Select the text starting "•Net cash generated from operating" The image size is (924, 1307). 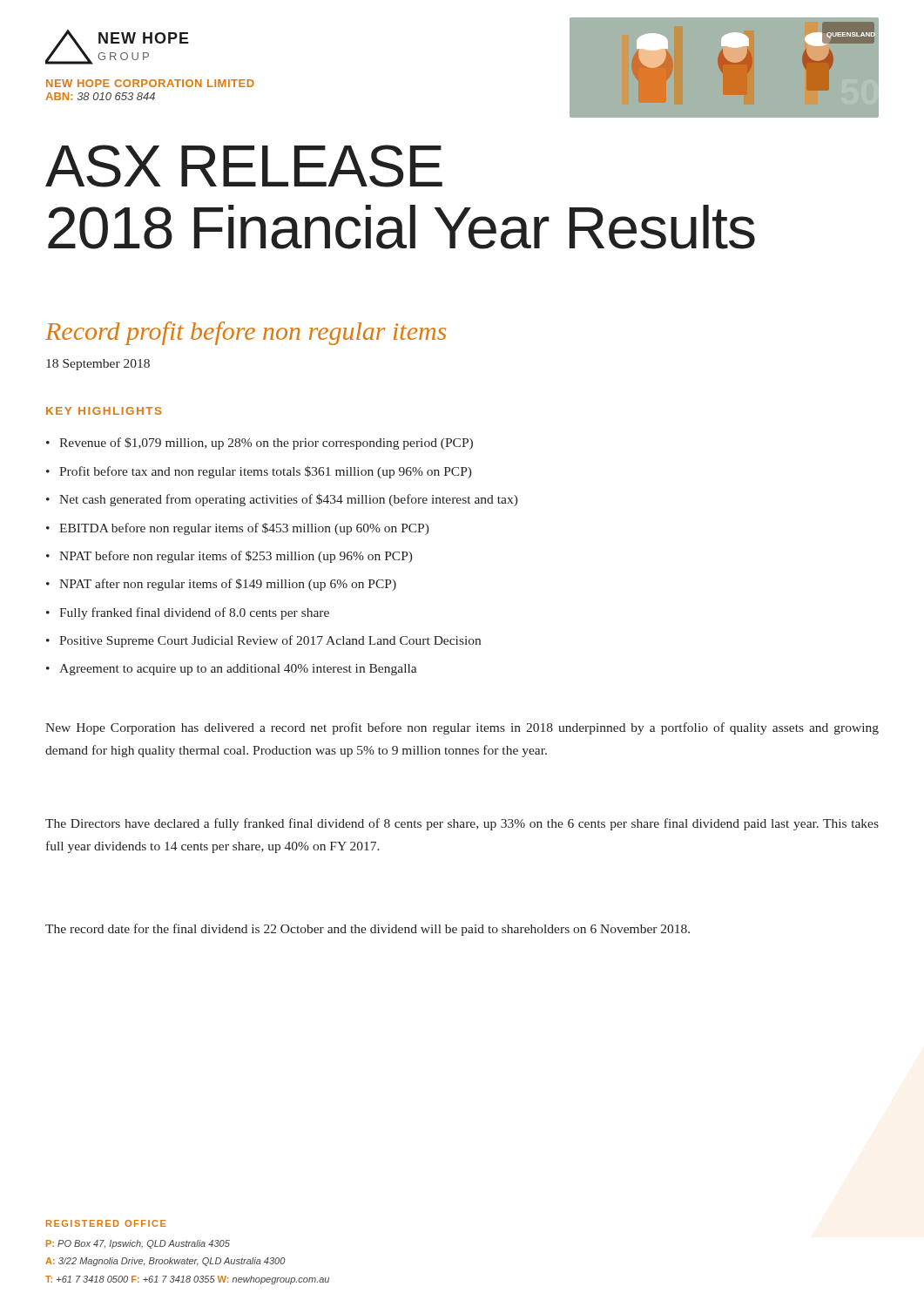point(282,499)
